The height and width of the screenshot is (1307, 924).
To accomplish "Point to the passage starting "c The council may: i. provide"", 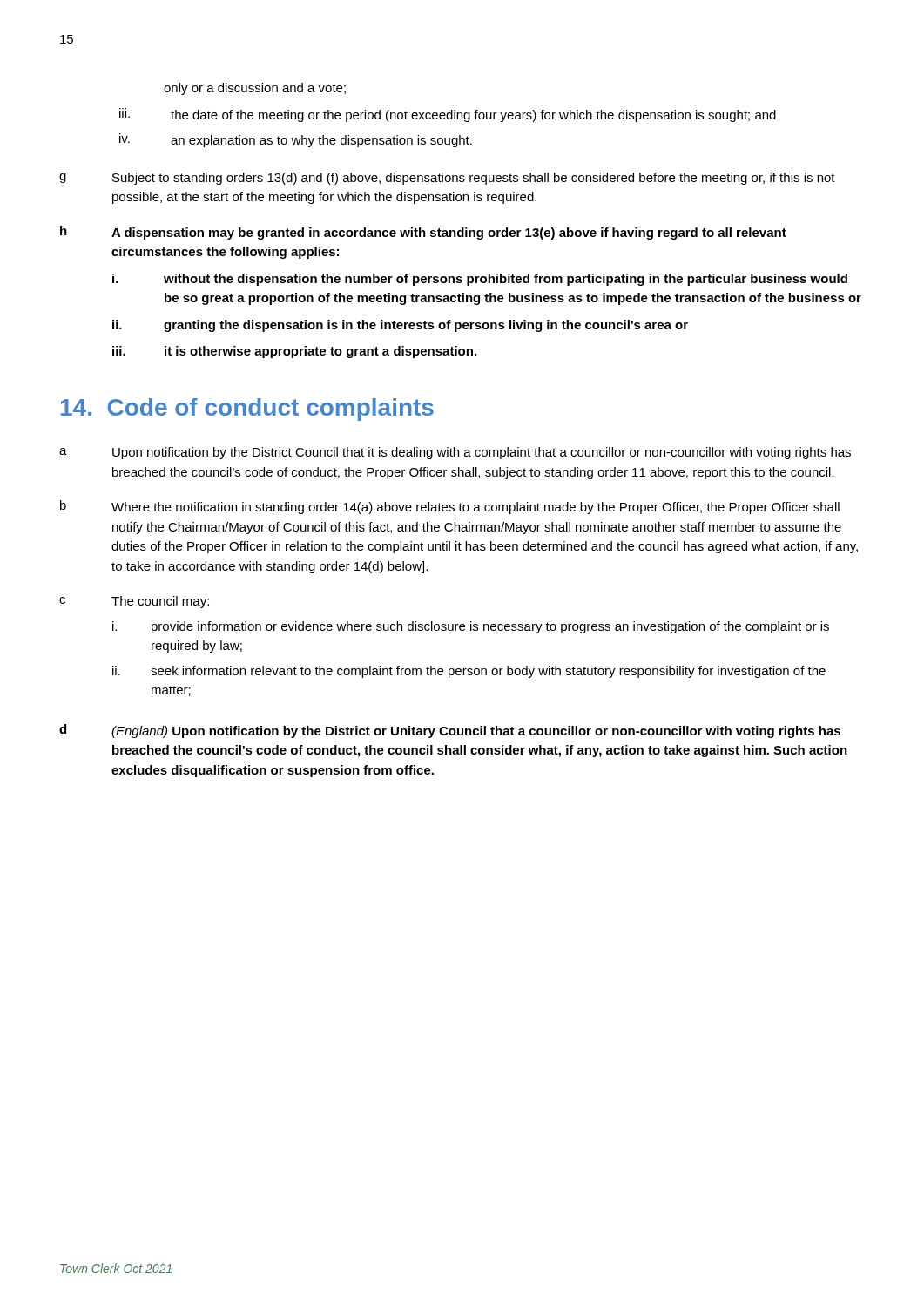I will pos(134,602).
